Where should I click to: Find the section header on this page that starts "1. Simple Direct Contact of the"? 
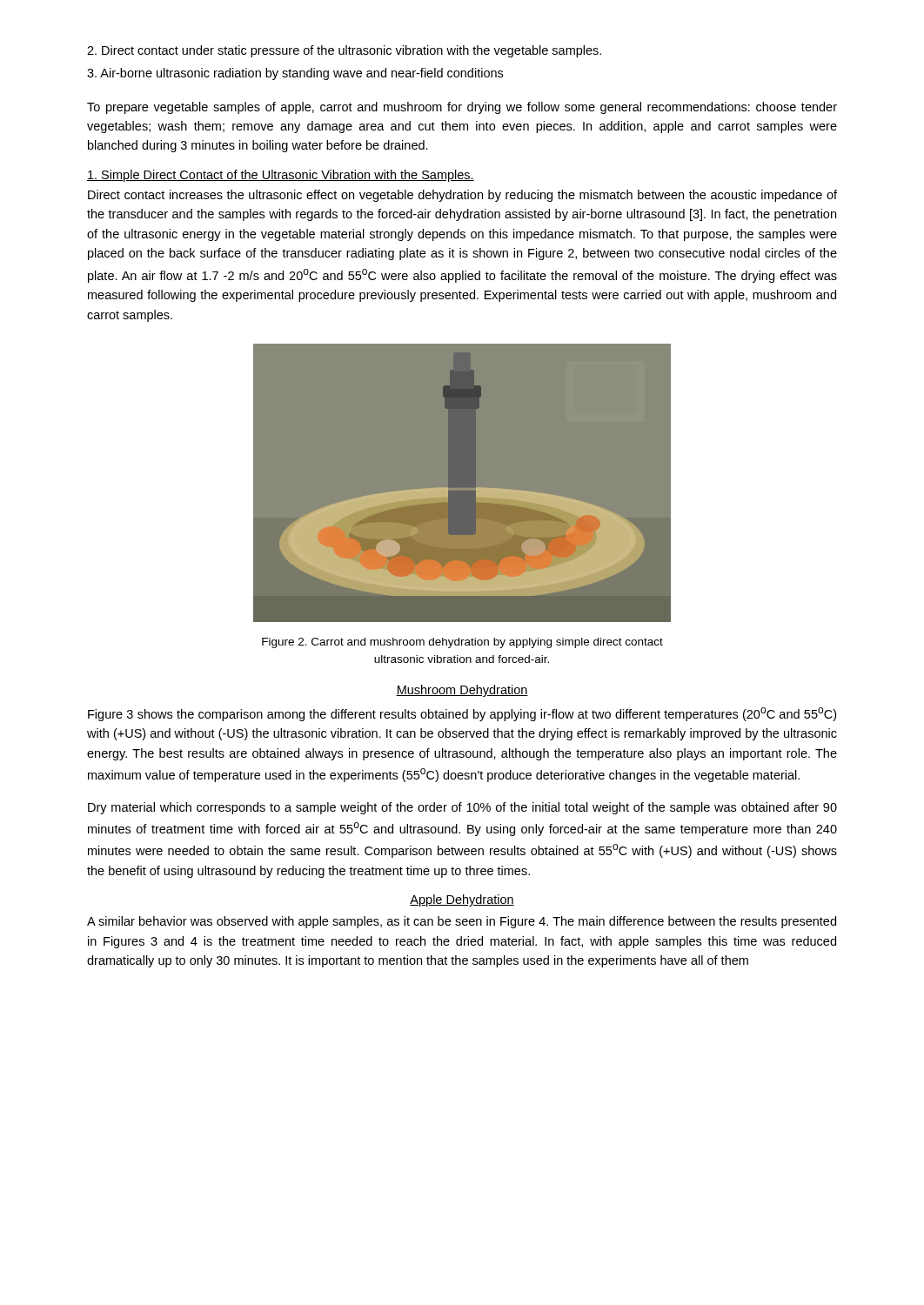[280, 175]
